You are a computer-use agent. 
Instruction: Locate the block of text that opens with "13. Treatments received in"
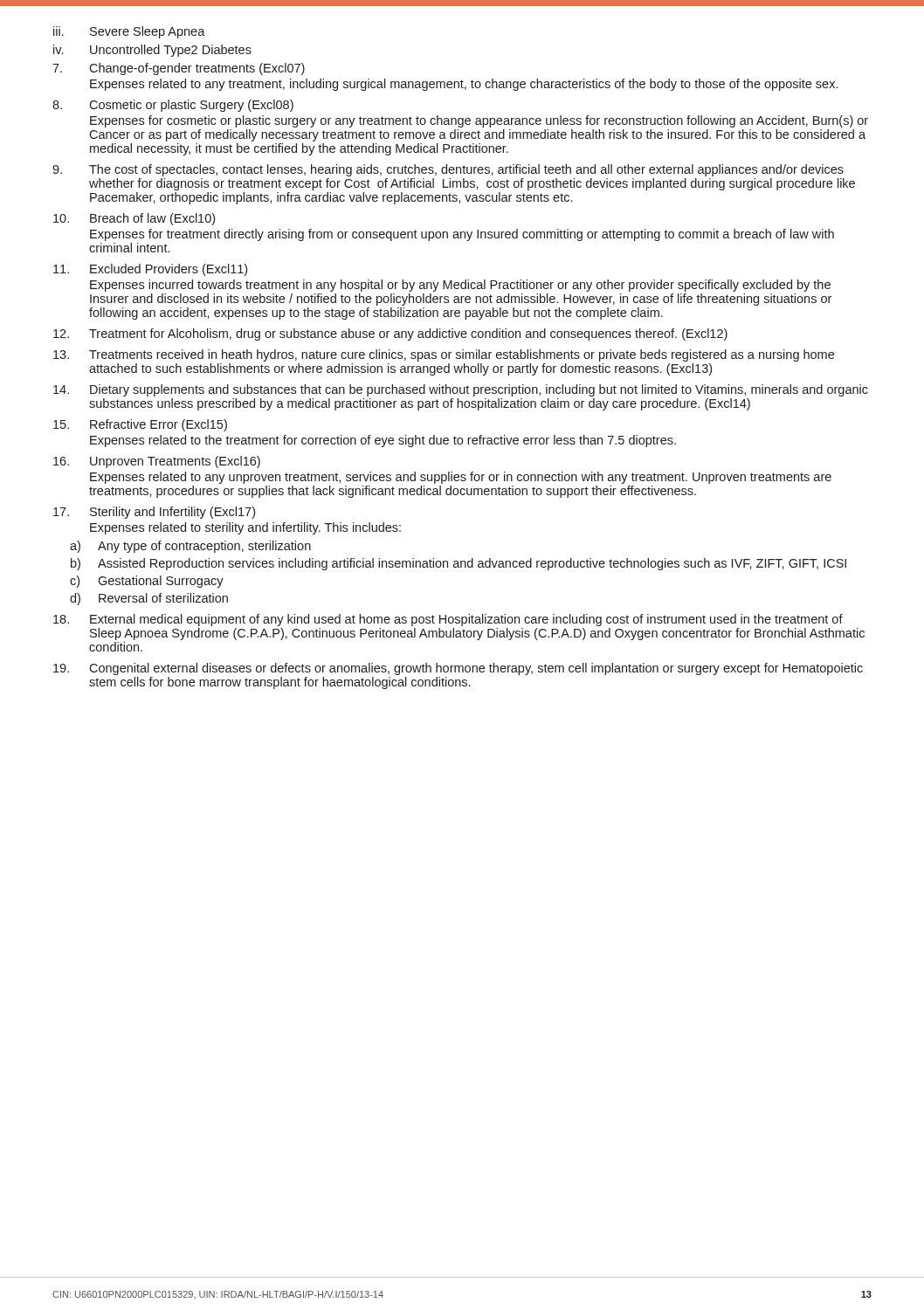[x=462, y=362]
